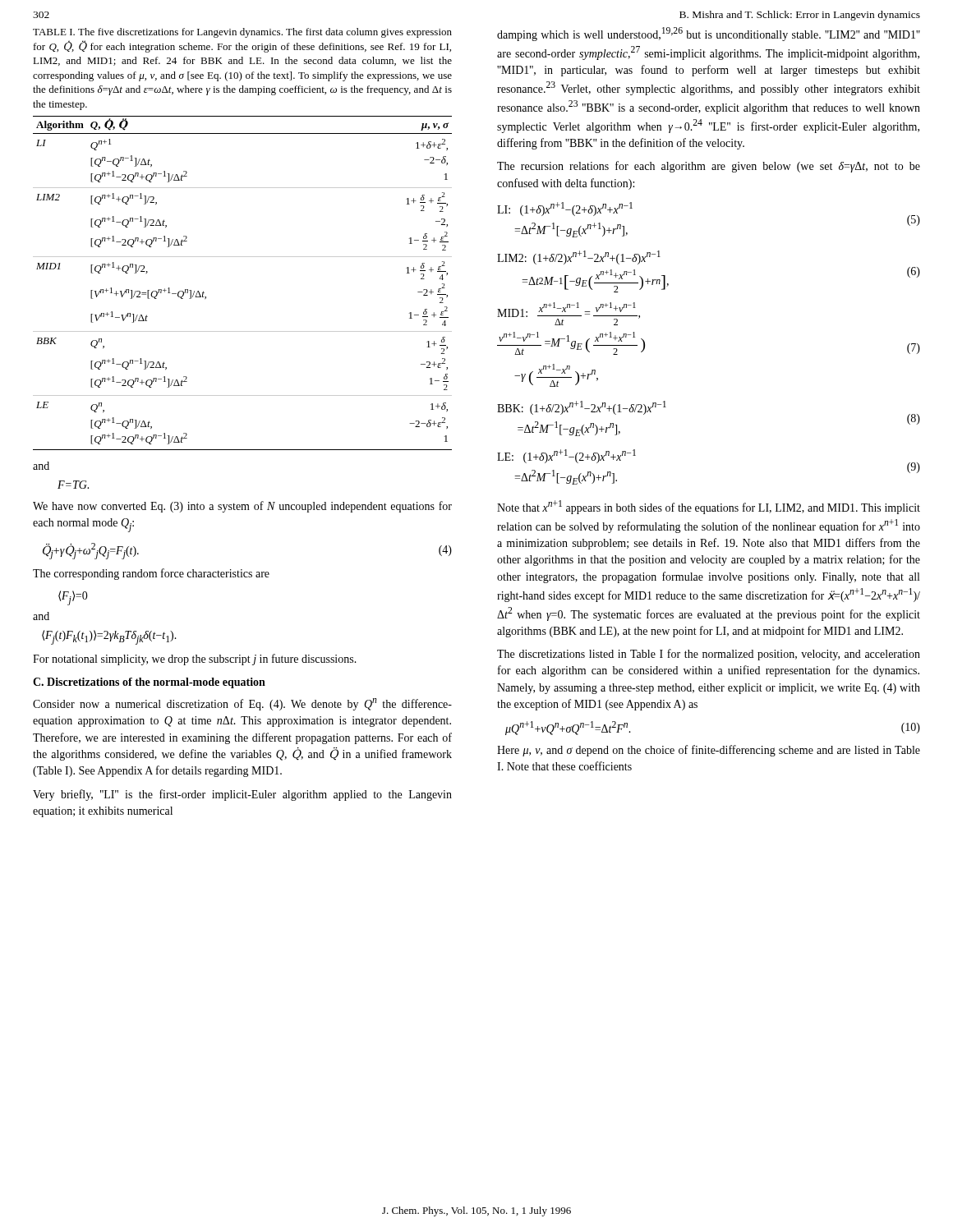Select the block starting "LIM2: (1+δ/2)xn+1−2xn+(1−δ)xn−1 =Δt2M−1"
Screen dimensions: 1232x953
579,257
